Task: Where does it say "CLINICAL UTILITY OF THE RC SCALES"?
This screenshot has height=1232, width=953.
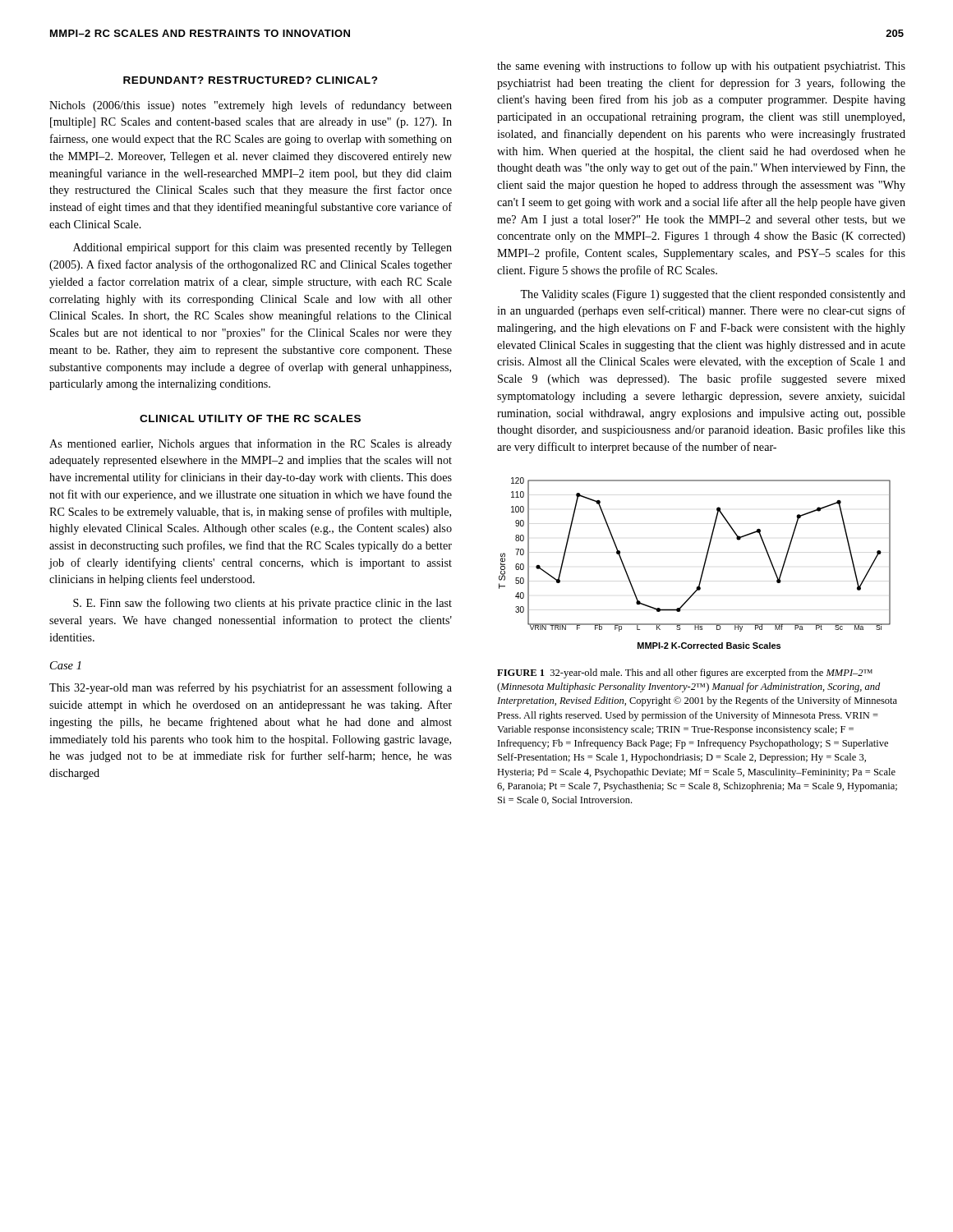Action: pyautogui.click(x=251, y=419)
